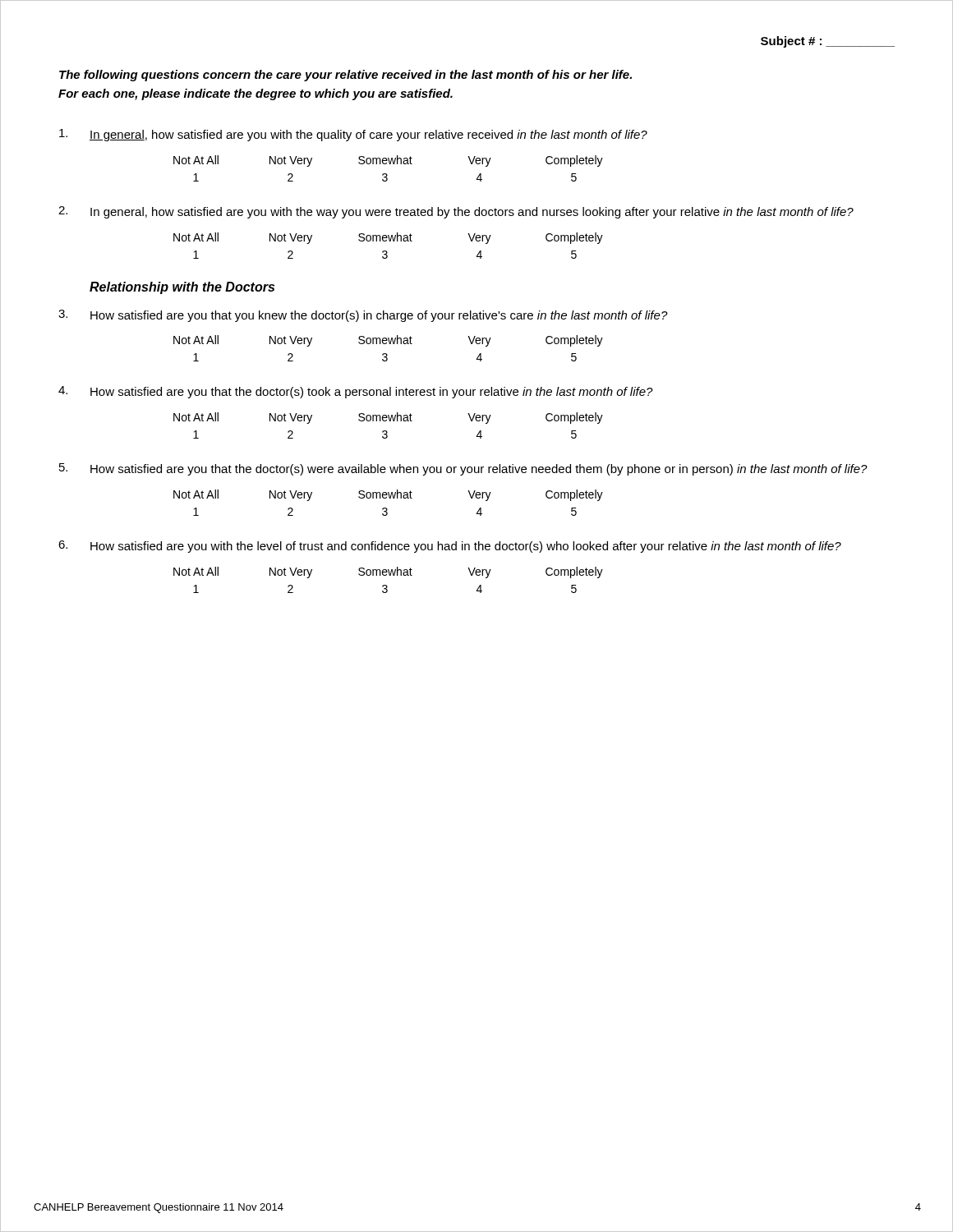The image size is (953, 1232).
Task: Find the block on this page that starts "5. How satisfied are you"
Action: 476,490
